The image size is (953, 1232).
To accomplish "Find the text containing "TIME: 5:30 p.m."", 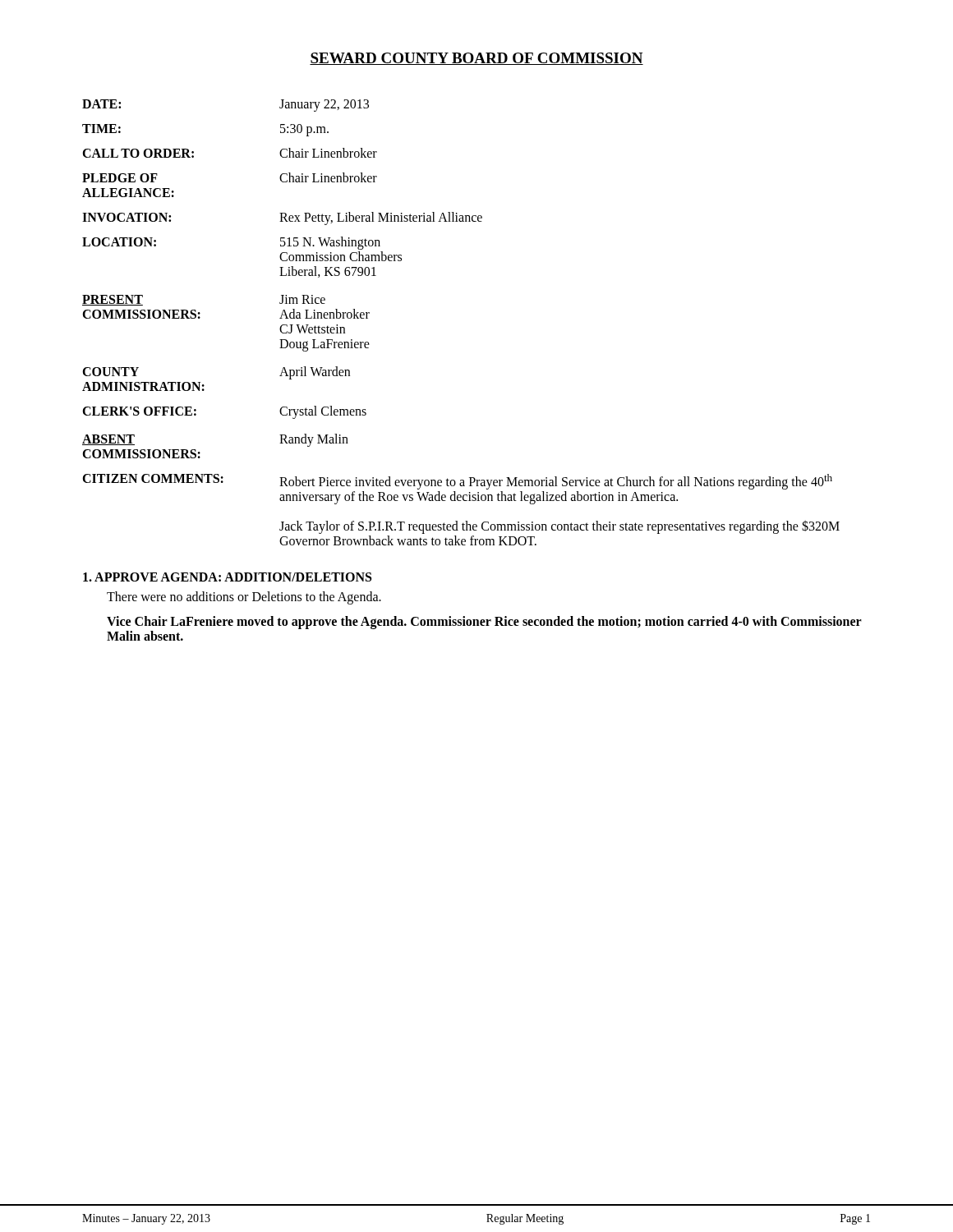I will coord(100,129).
